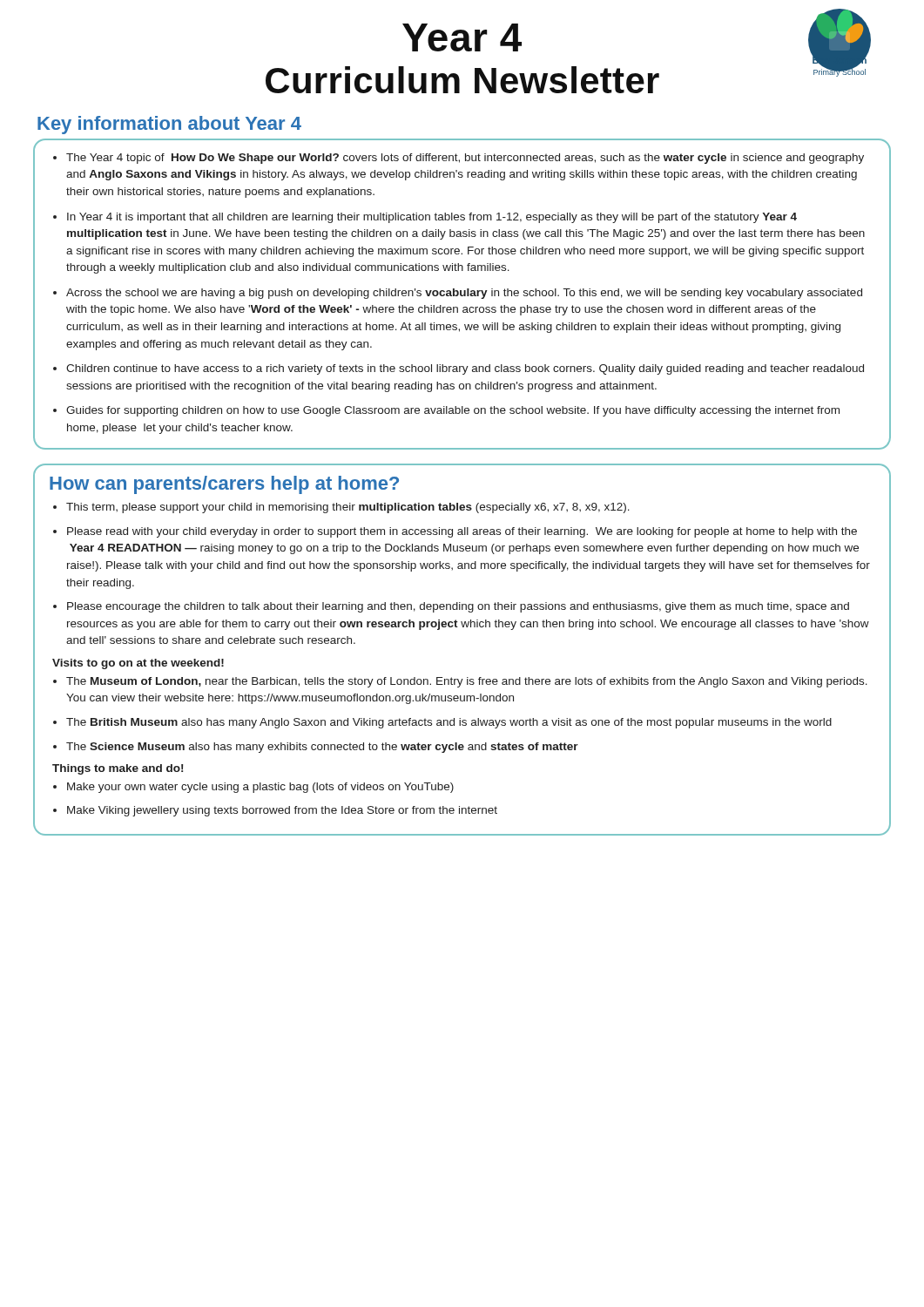Find the passage starting "Key information about Year 4"
Screen dimensions: 1307x924
point(169,123)
